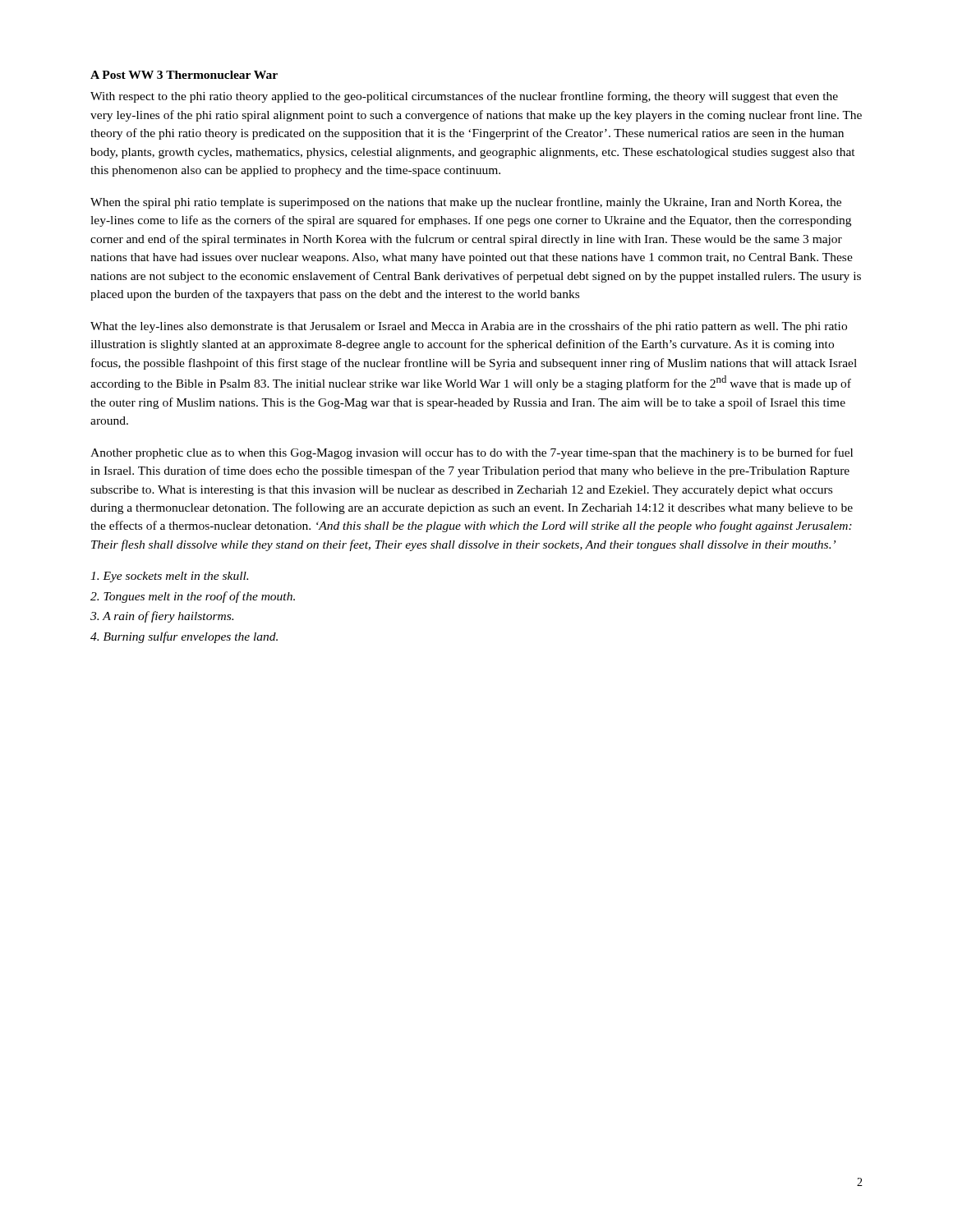Find the text block starting "2. Tongues melt in"

(193, 596)
